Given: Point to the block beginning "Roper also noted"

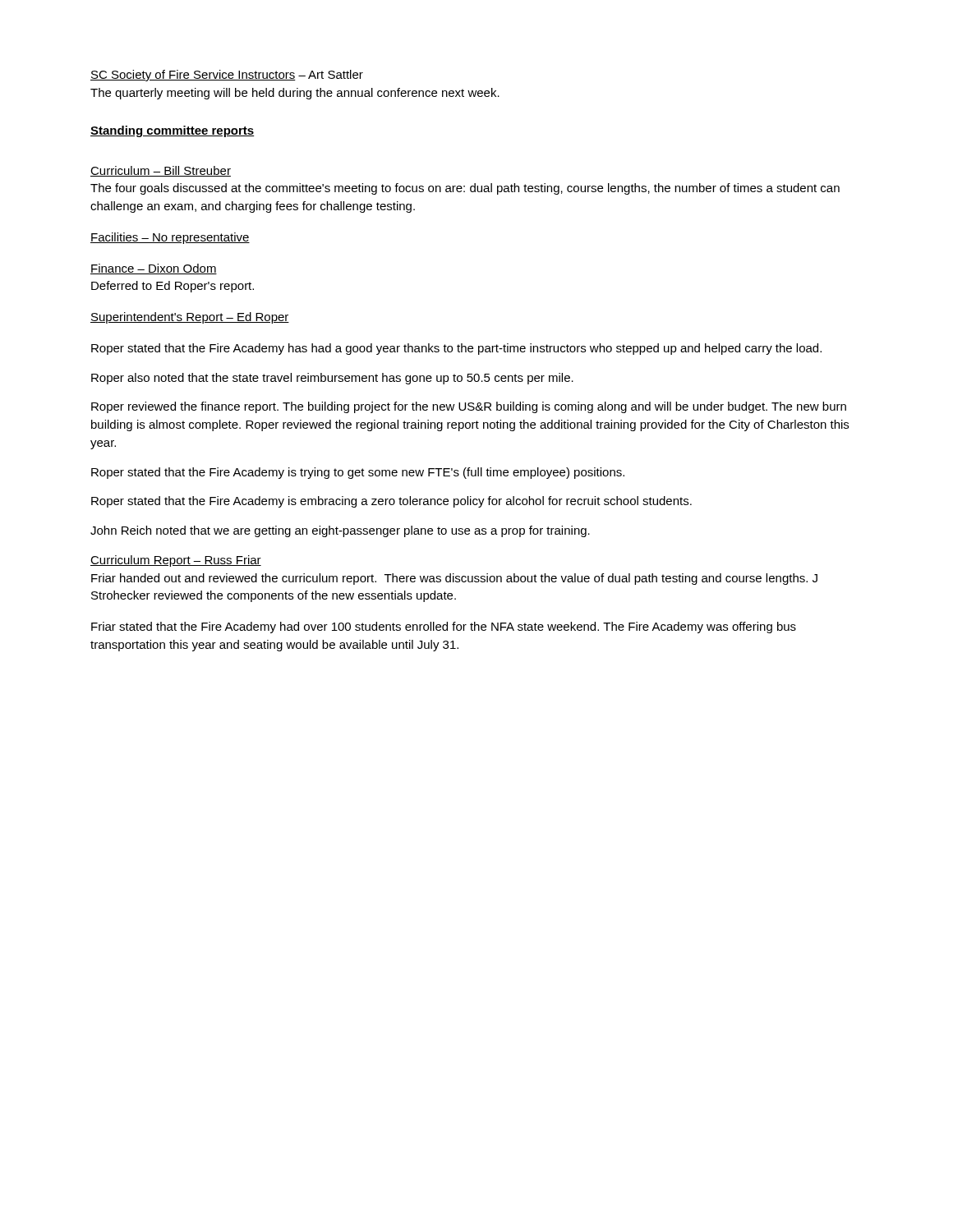Looking at the screenshot, I should [332, 377].
